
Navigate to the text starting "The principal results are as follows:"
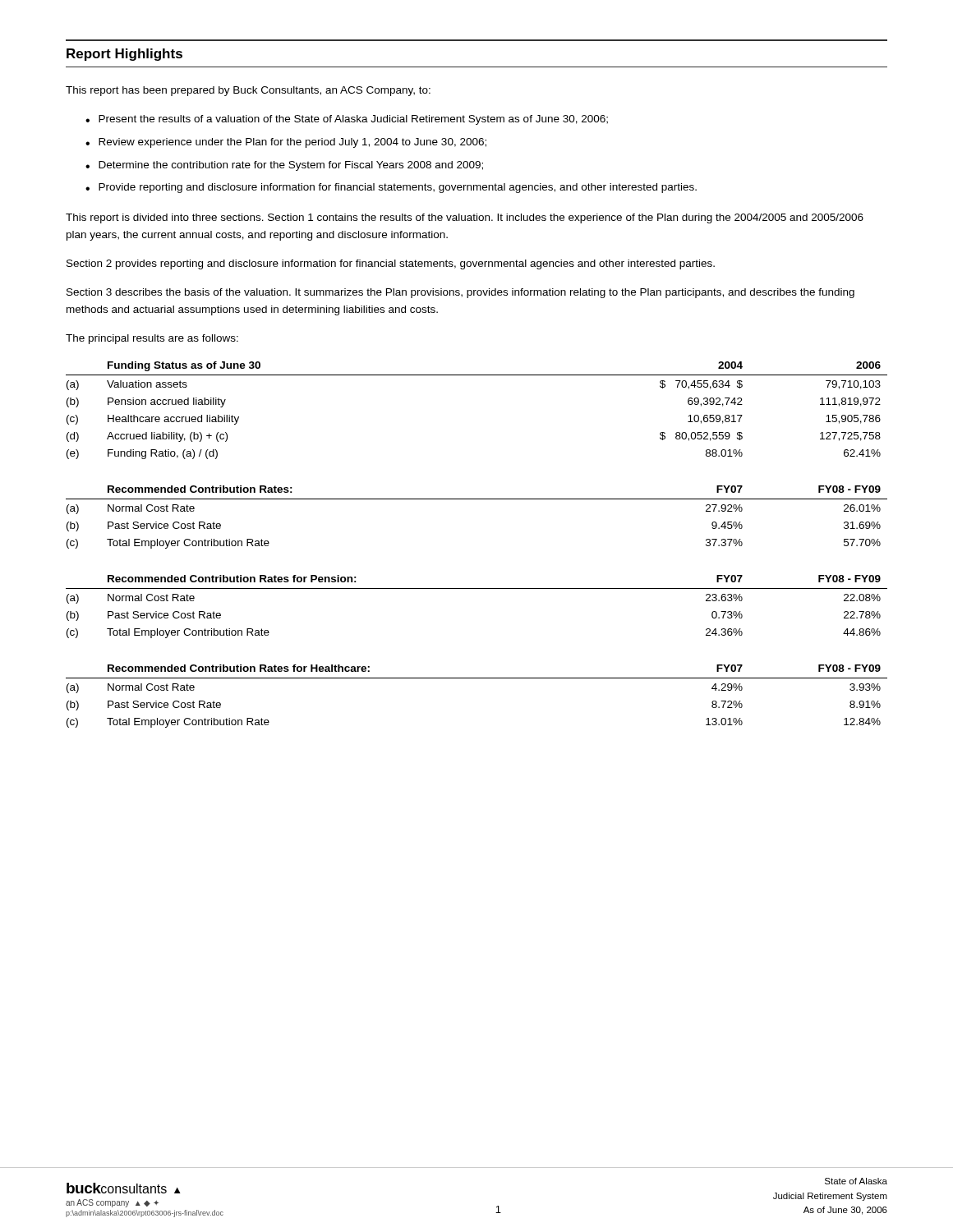152,338
